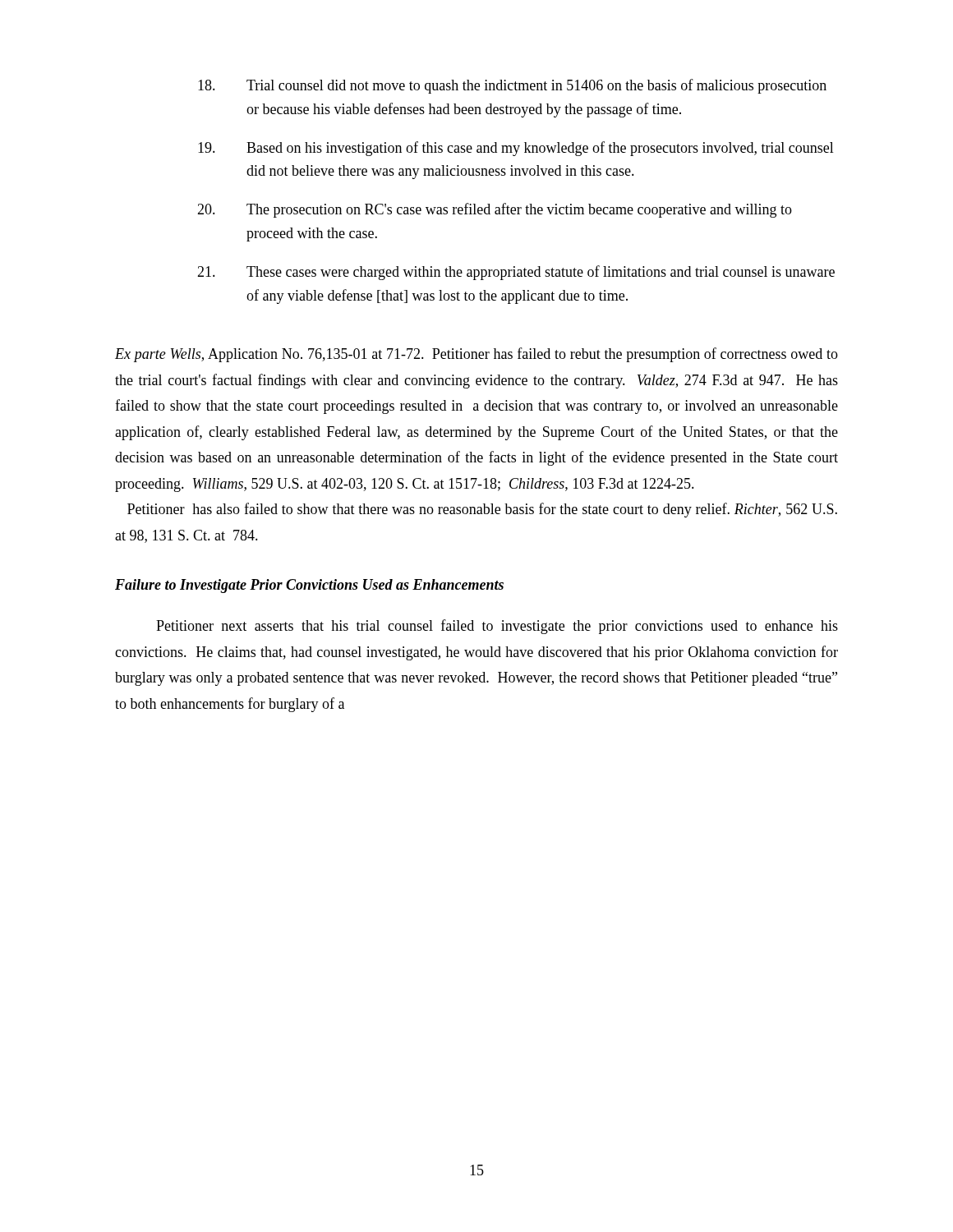Where is the passage that starts "20. The prosecution on"?

(x=518, y=222)
